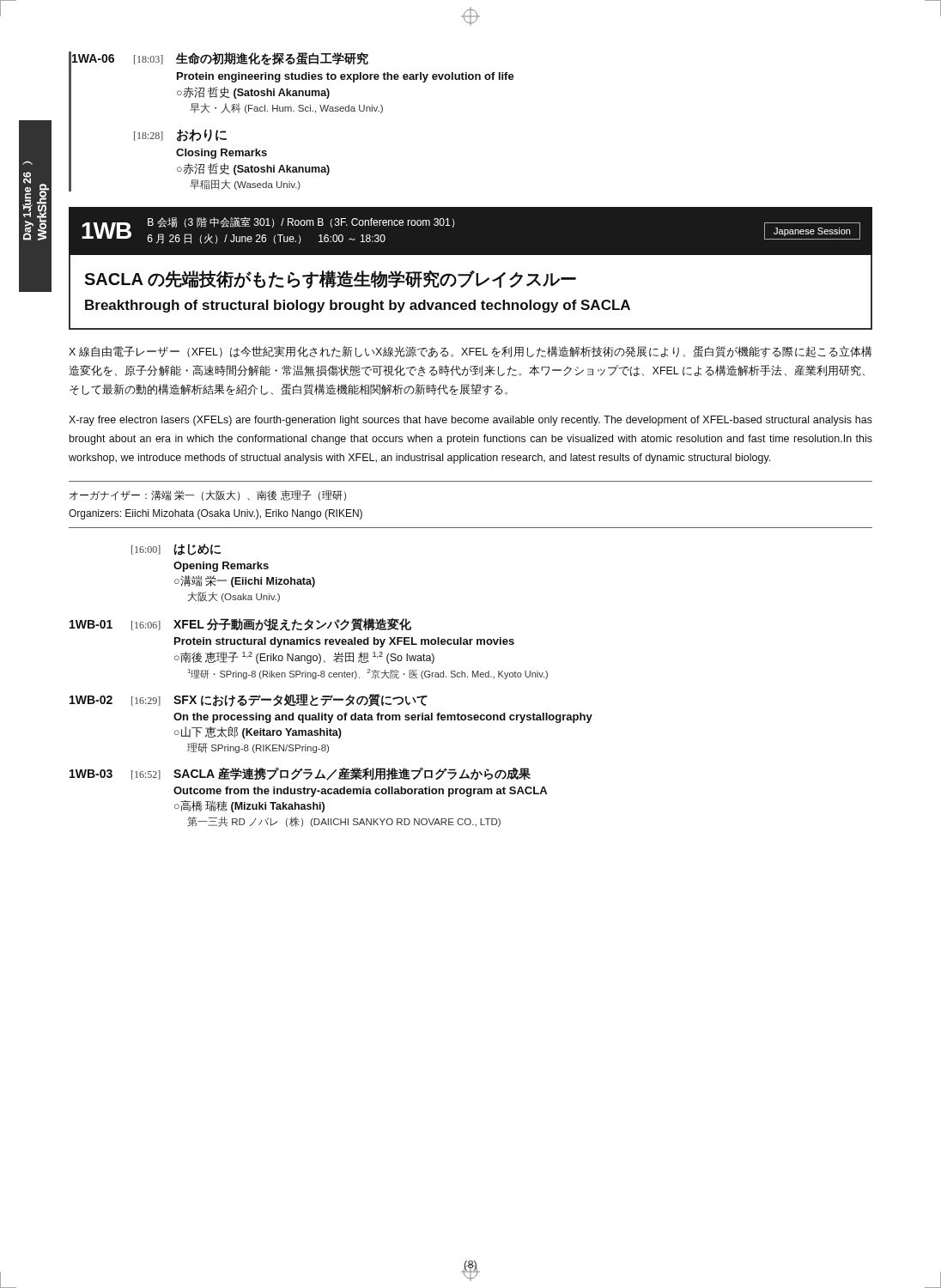Navigate to the region starting "Closing Remarks"
Screen dimensions: 1288x941
(222, 152)
